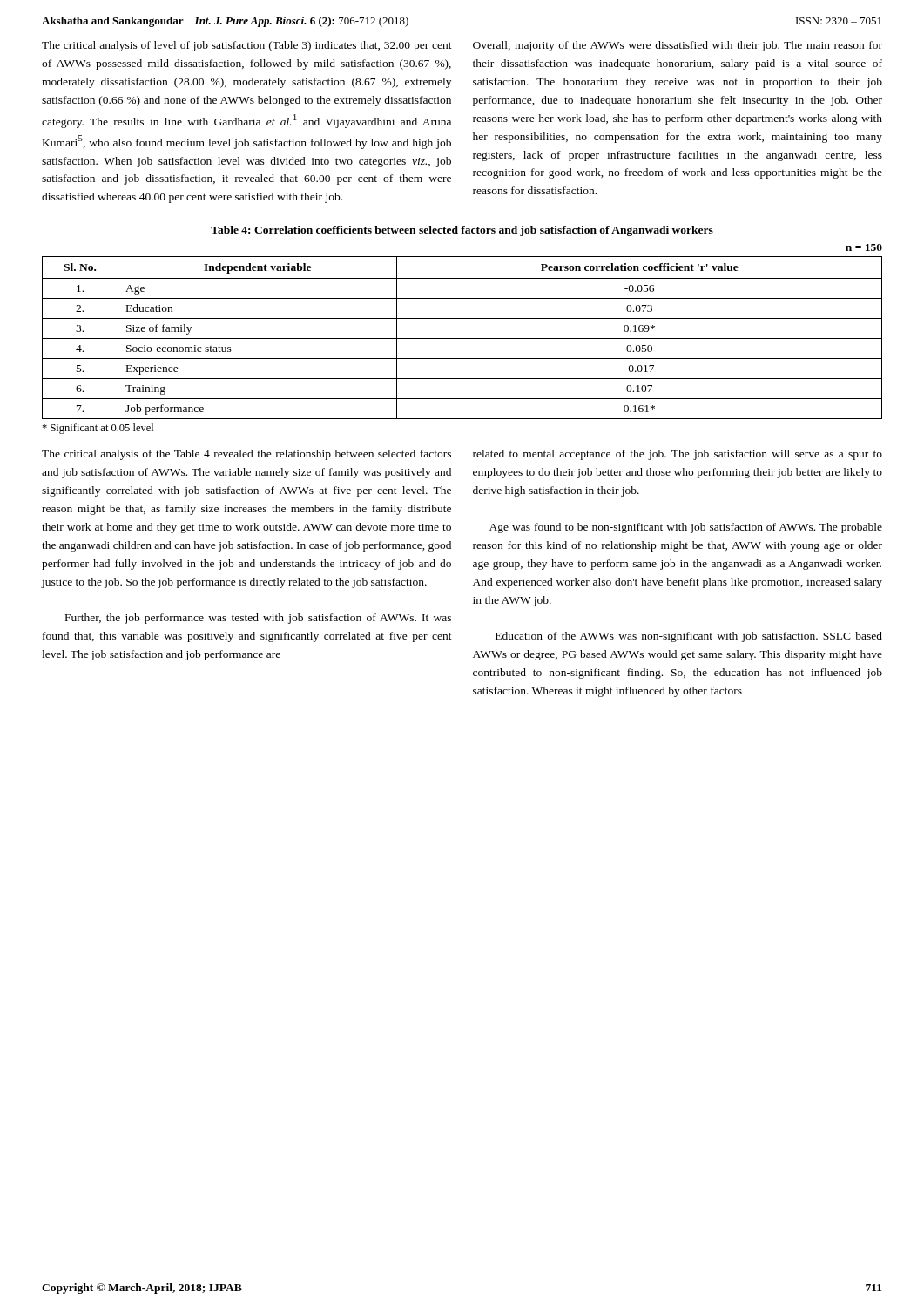Find "Significant at 0.05 level" on this page
Image resolution: width=924 pixels, height=1307 pixels.
(98, 428)
